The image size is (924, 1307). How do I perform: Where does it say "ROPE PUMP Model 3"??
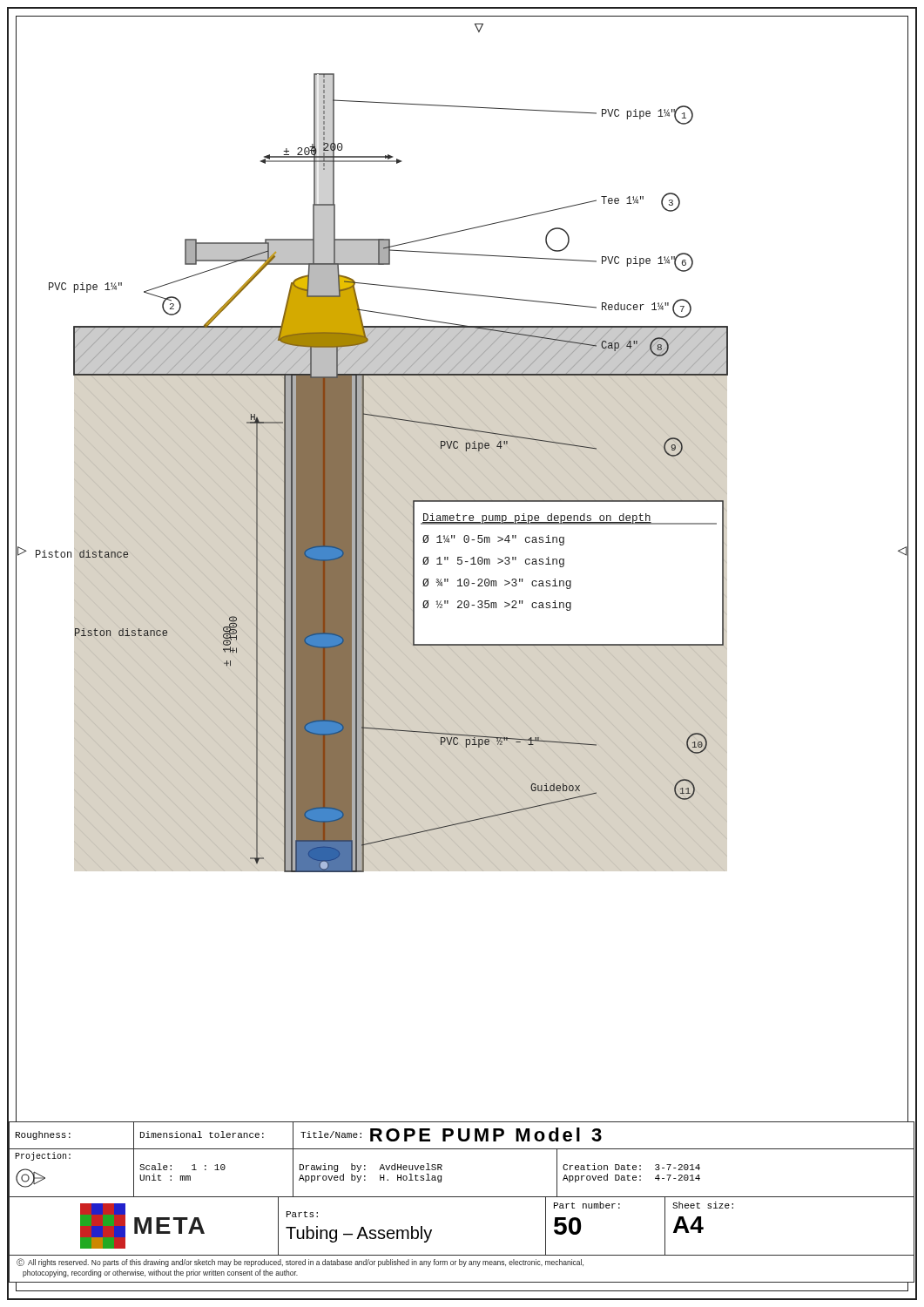click(x=487, y=1135)
